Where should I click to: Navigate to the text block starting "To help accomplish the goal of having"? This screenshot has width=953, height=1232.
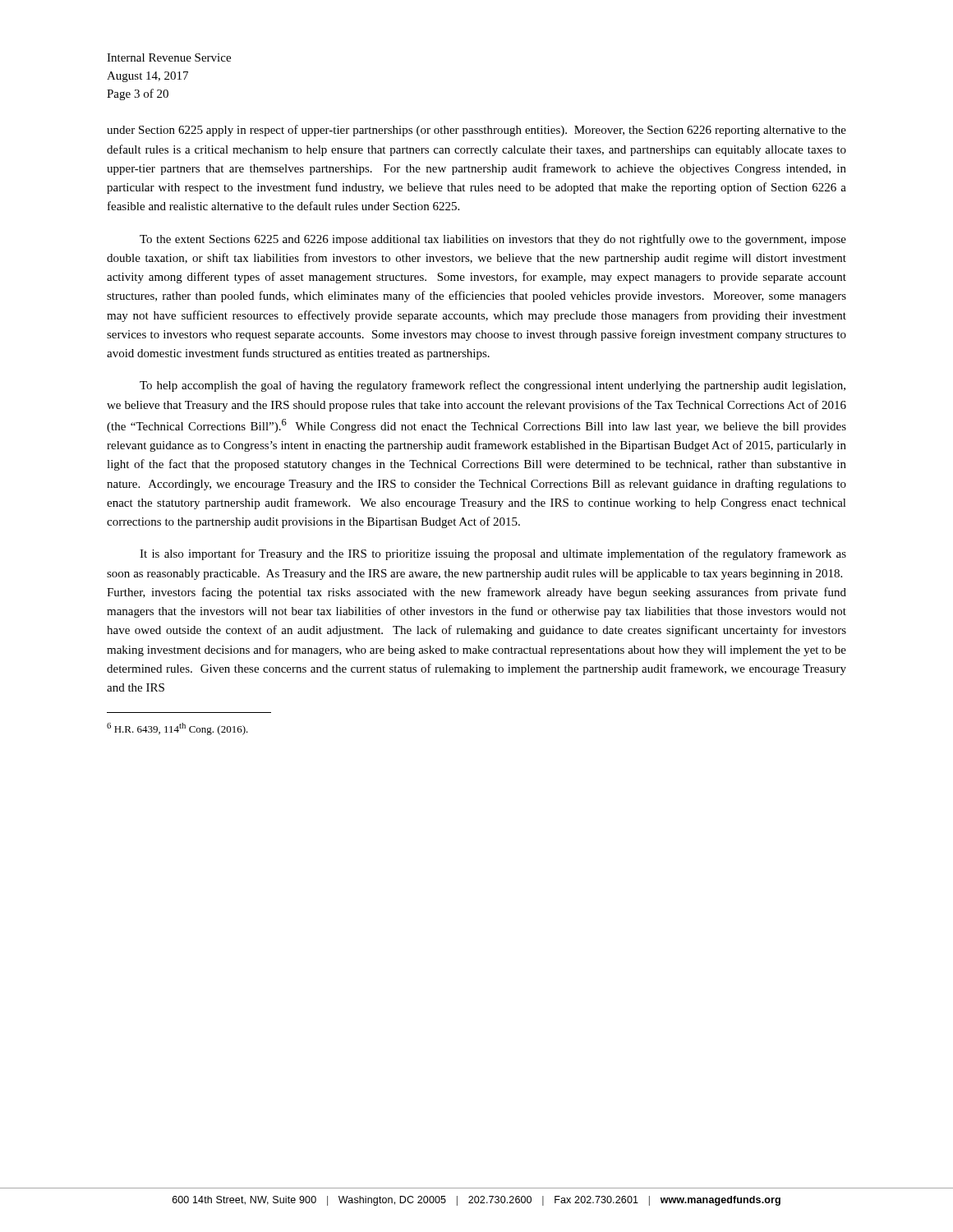click(476, 453)
